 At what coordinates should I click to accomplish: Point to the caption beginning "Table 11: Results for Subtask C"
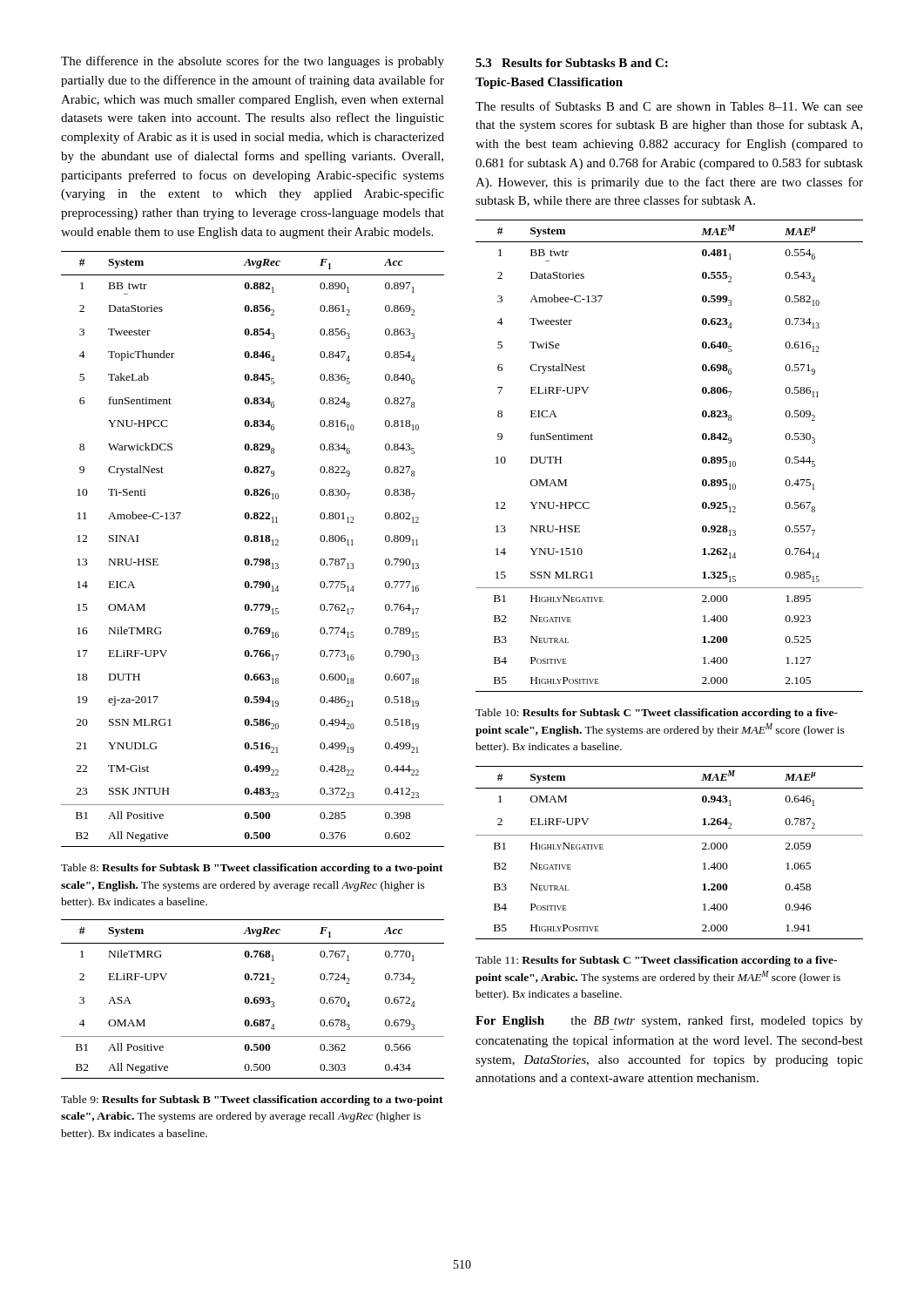pos(658,977)
